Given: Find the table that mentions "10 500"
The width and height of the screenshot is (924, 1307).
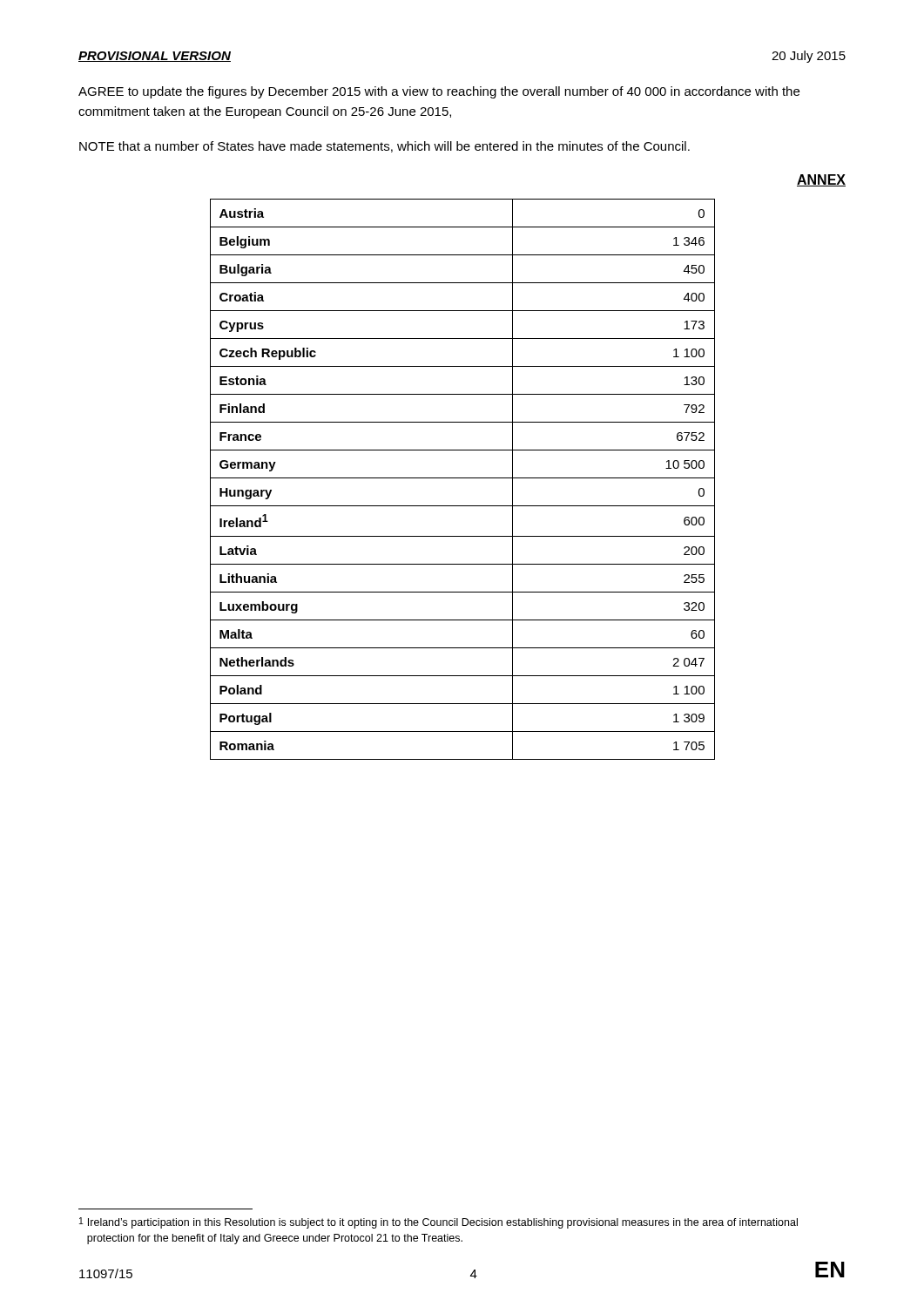Looking at the screenshot, I should [462, 479].
